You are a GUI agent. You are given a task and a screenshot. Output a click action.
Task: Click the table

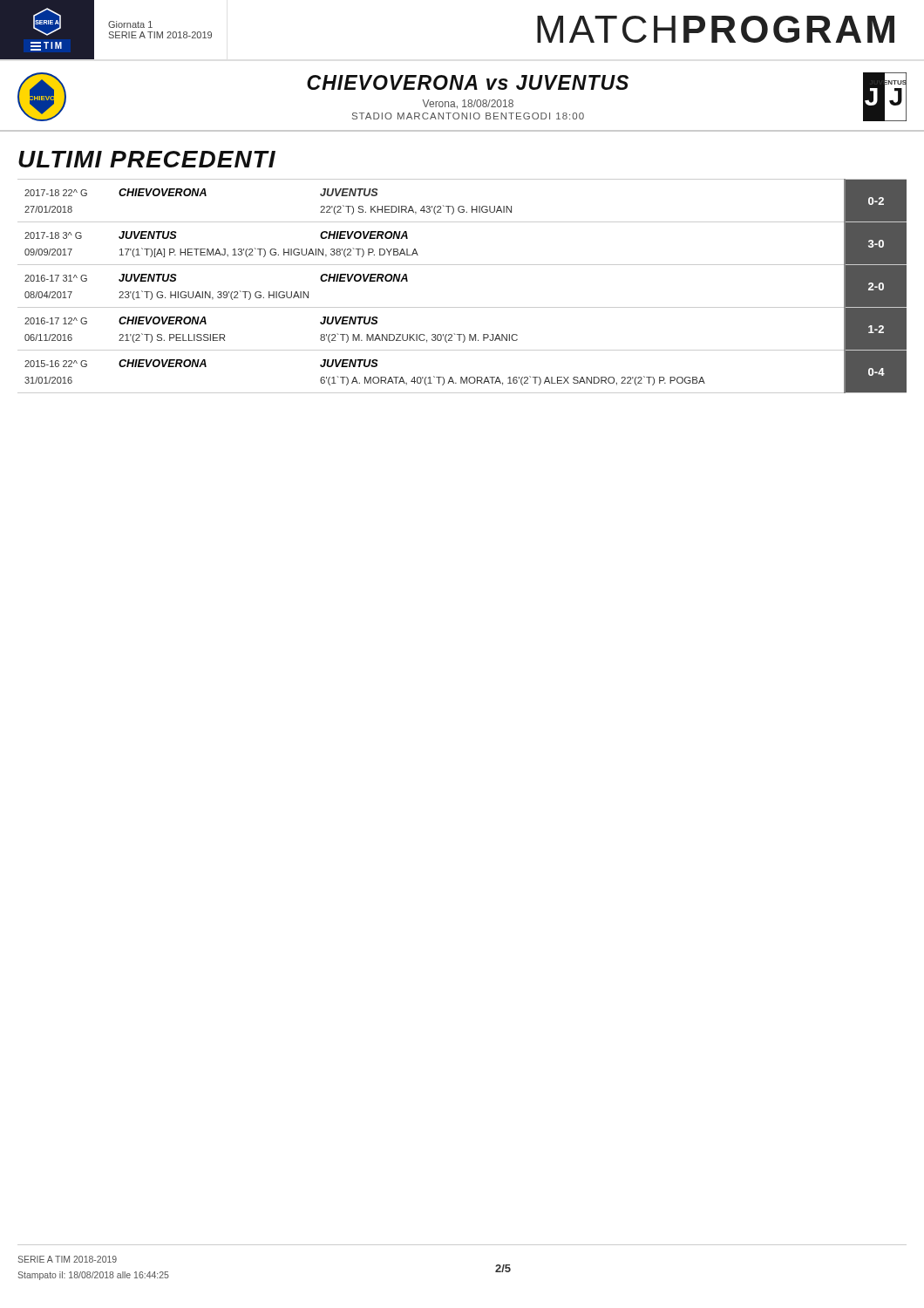point(462,286)
